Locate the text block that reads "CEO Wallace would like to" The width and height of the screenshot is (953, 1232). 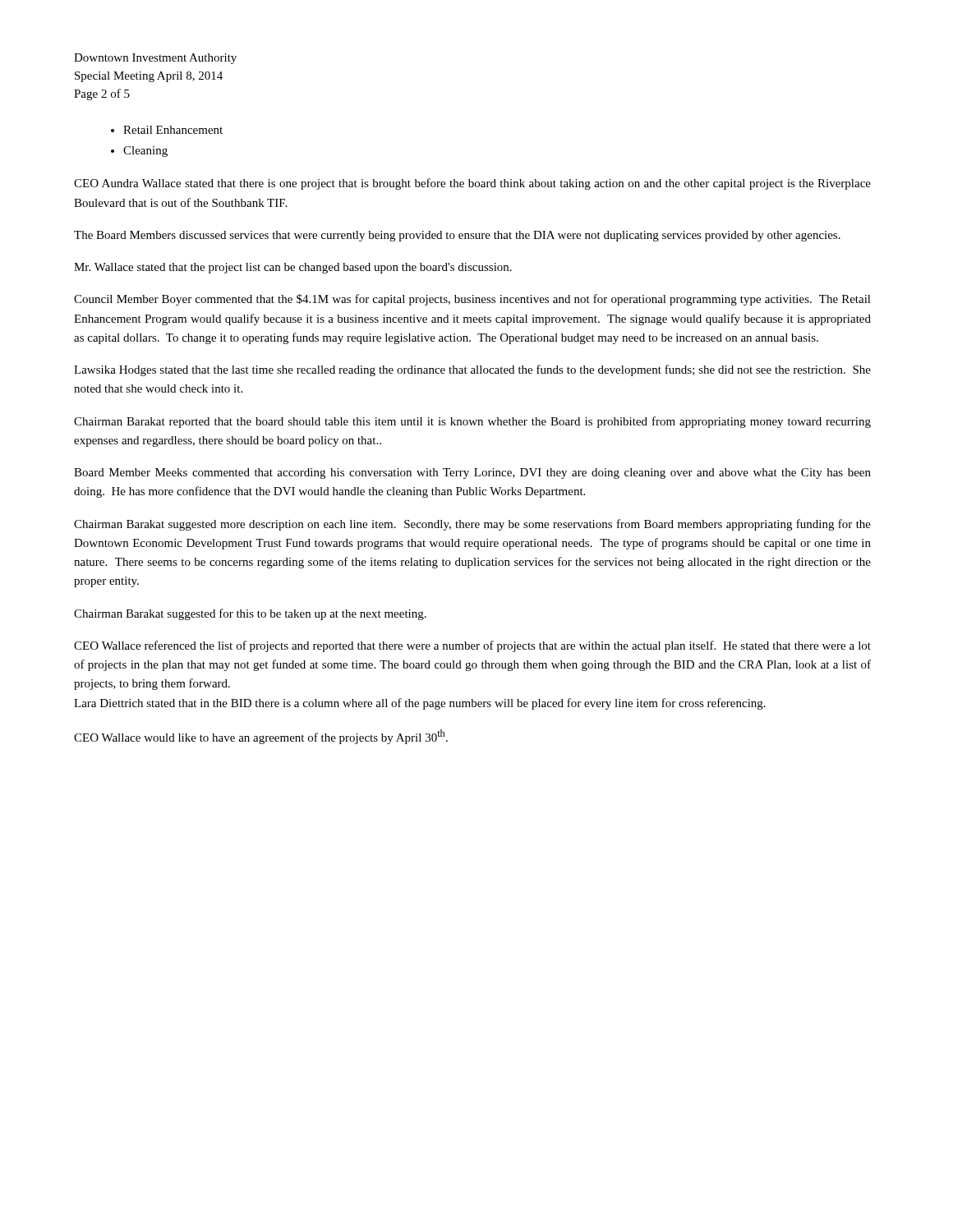coord(261,736)
